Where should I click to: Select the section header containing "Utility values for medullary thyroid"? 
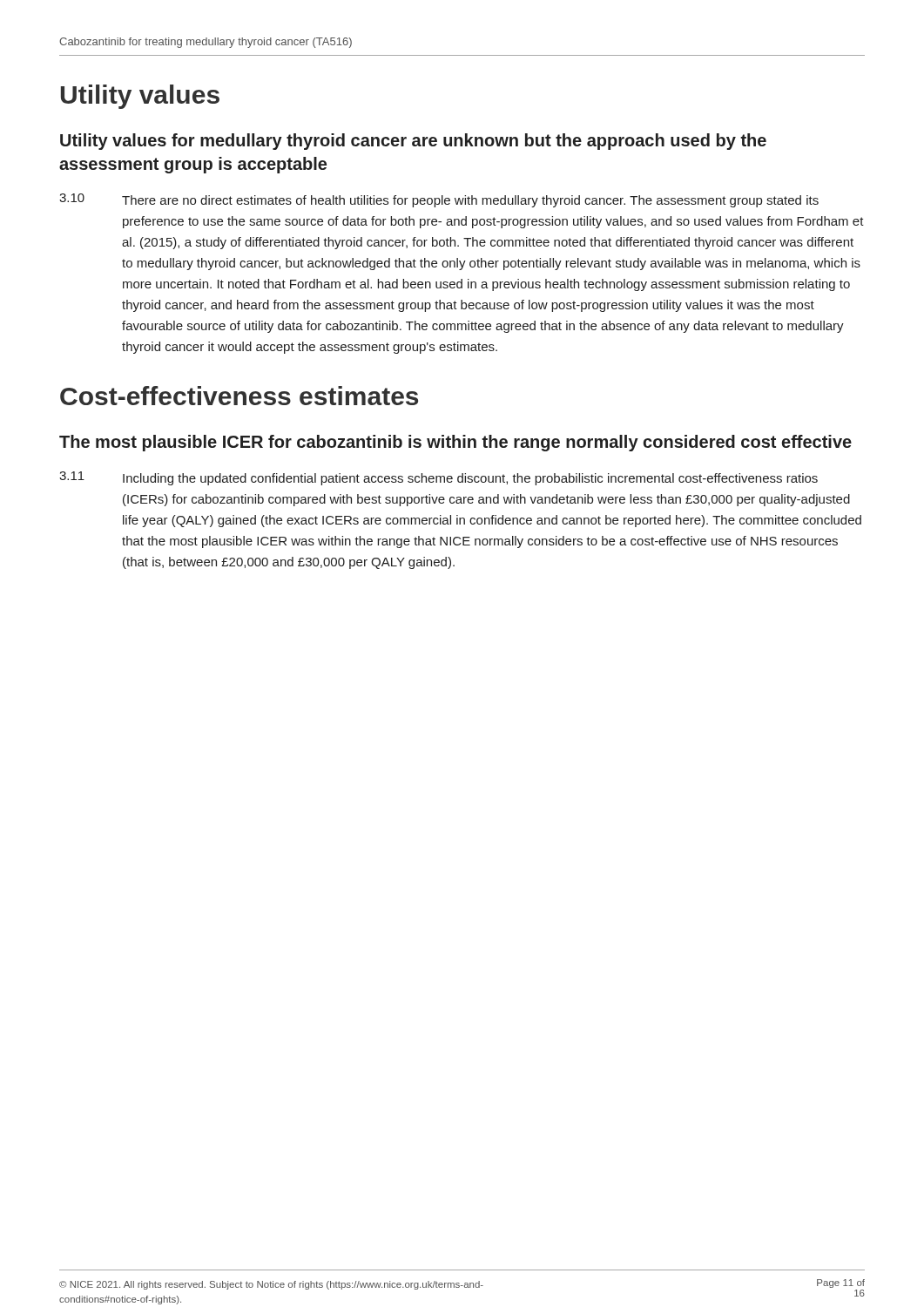(413, 152)
